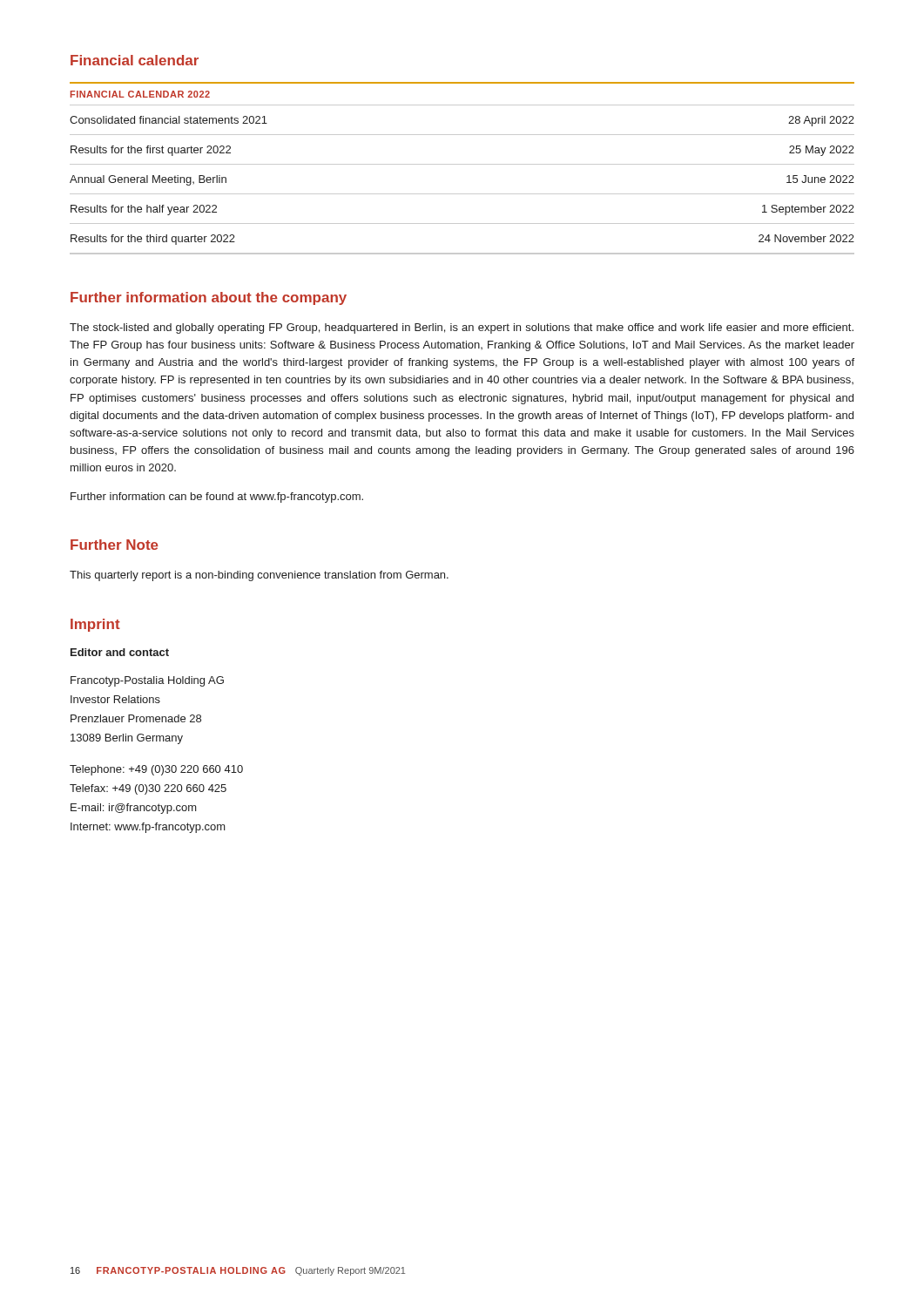Point to the element starting "Further information about the company"
924x1307 pixels.
pyautogui.click(x=209, y=298)
